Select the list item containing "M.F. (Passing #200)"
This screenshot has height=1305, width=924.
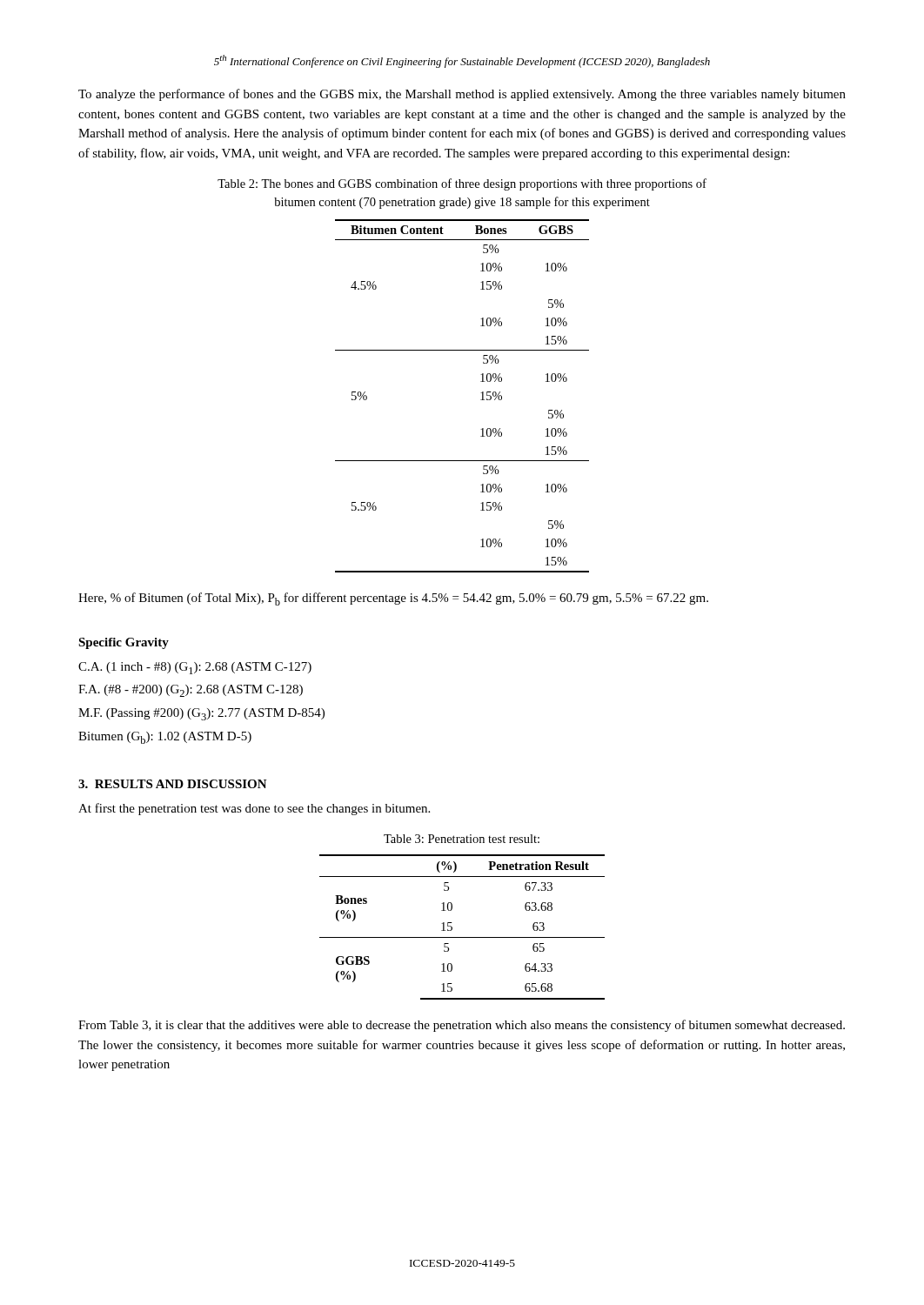202,714
